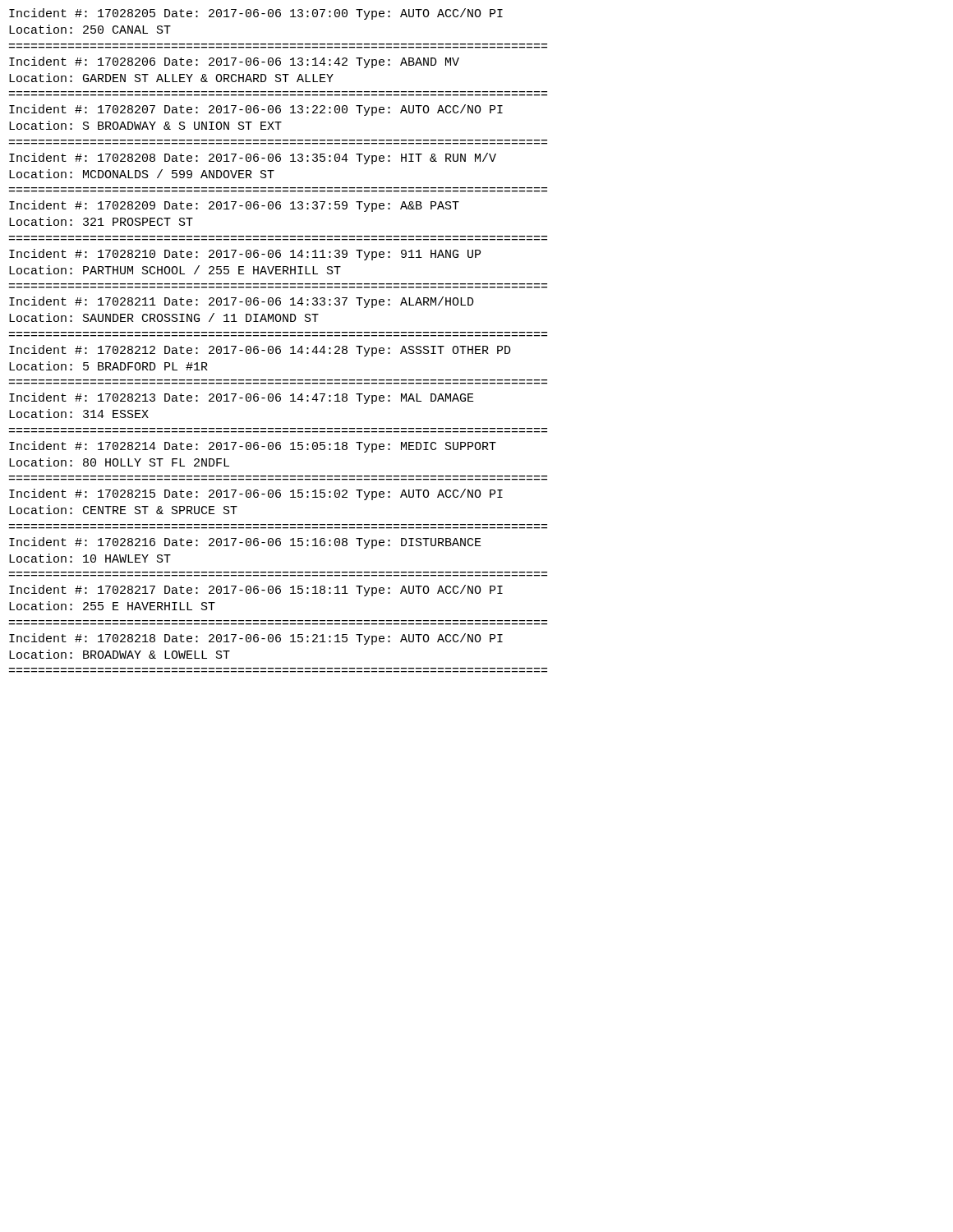This screenshot has height=1232, width=953.
Task: Find the block on this page that starts "Incident #: 17028209 Date: 2017-06-06 13:37:59"
Action: click(x=234, y=206)
